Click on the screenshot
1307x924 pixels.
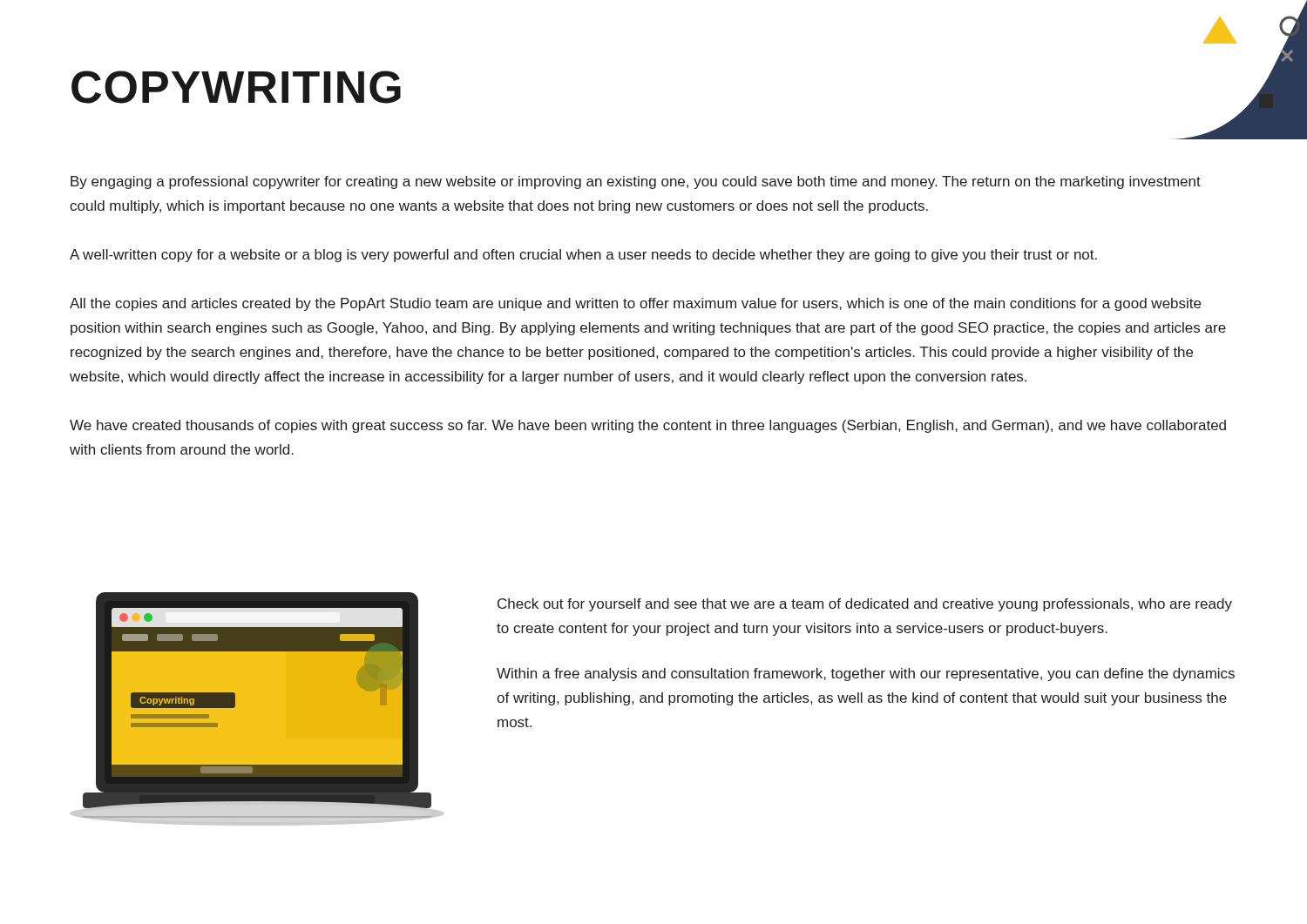(x=257, y=716)
